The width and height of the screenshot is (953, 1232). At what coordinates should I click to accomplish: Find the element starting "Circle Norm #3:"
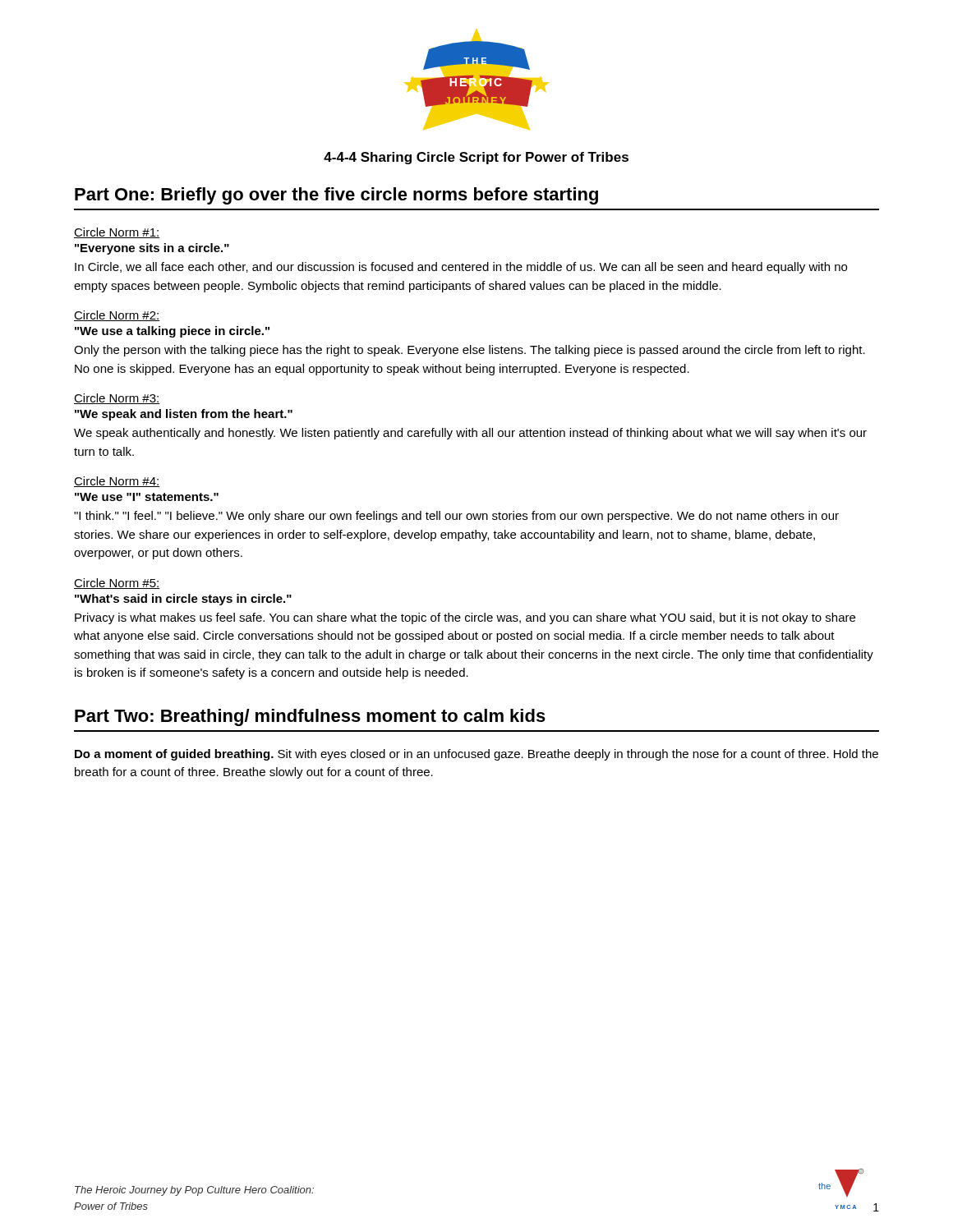coord(117,398)
